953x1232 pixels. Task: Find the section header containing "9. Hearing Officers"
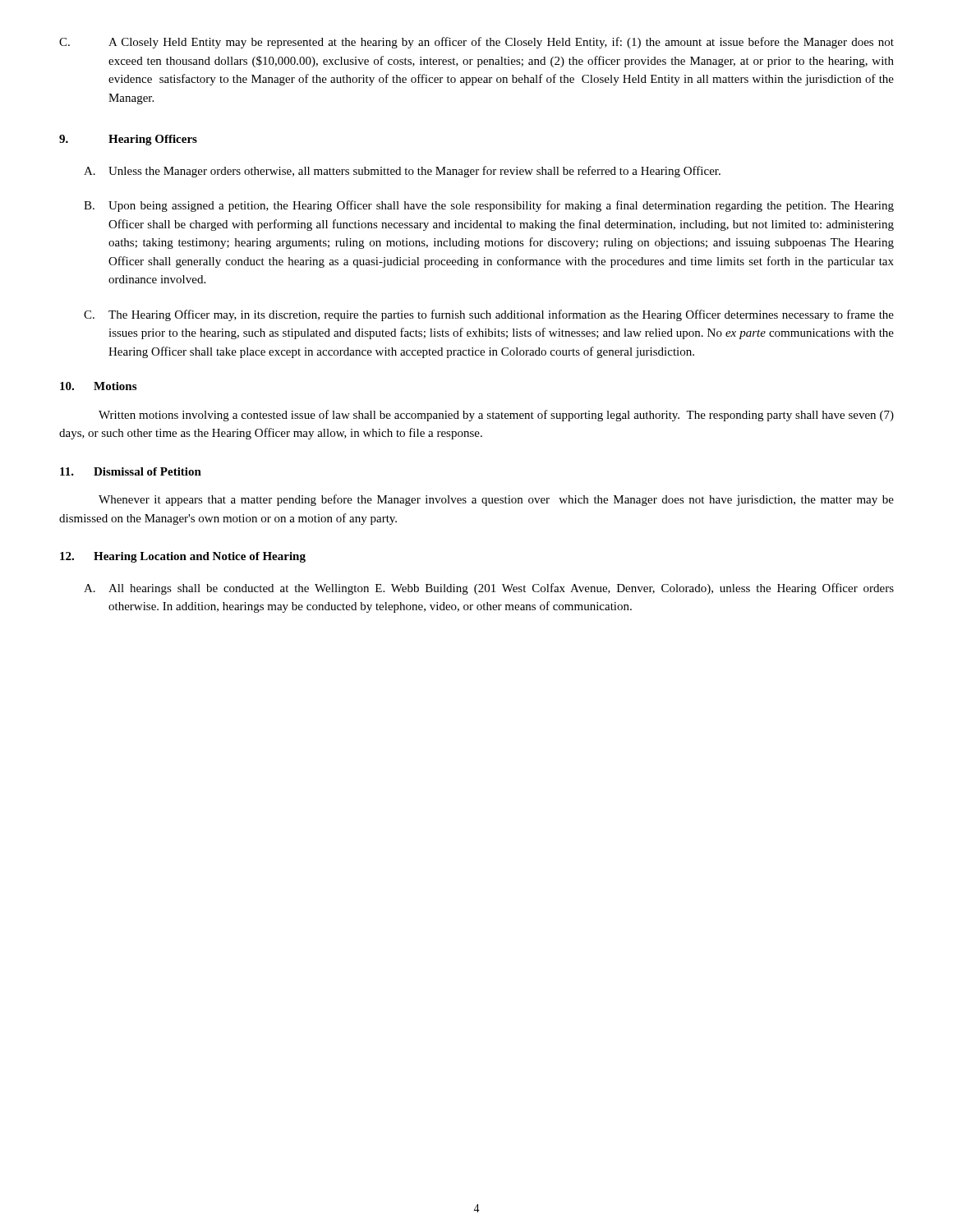point(128,139)
